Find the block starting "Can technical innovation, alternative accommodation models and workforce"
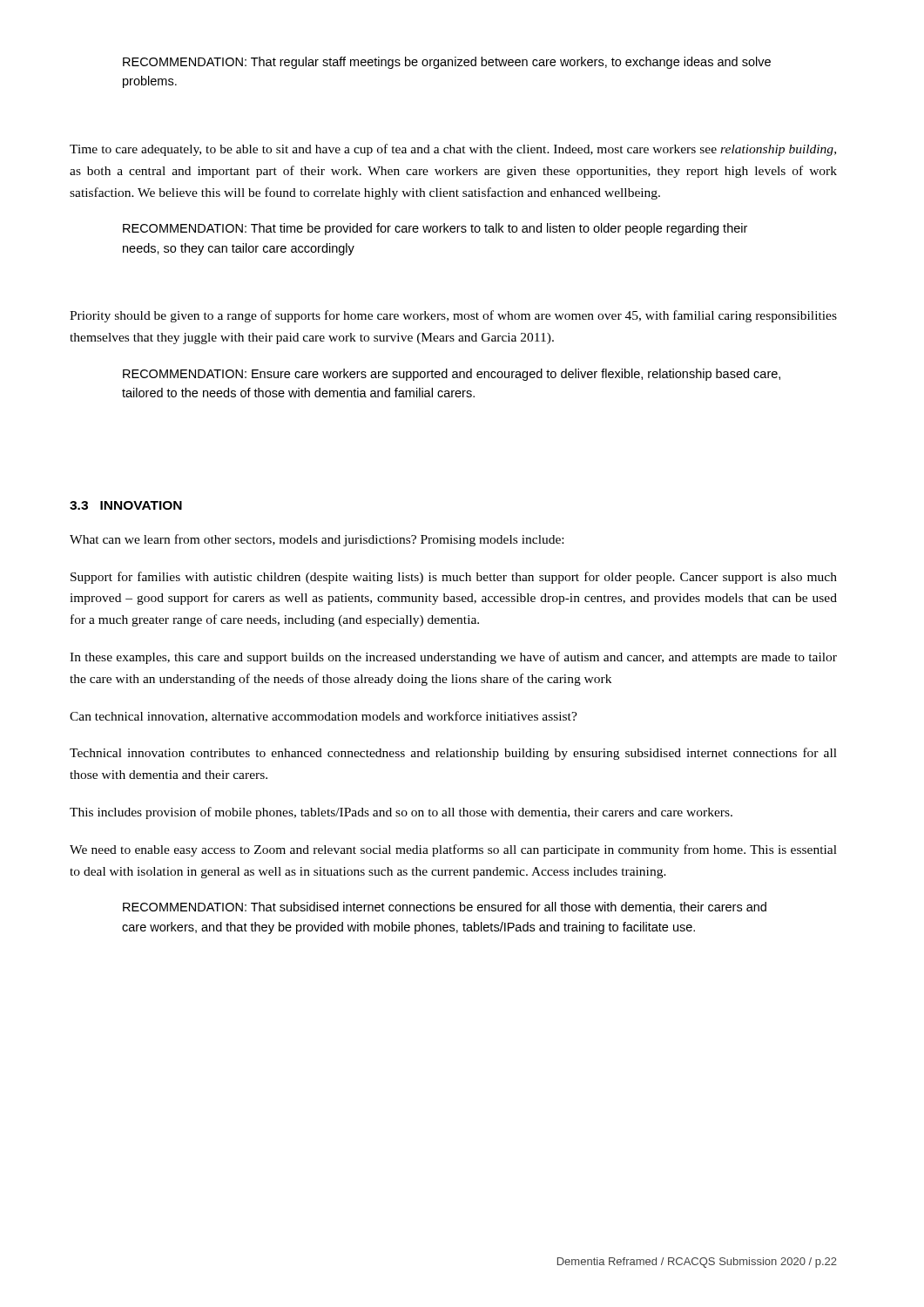 tap(323, 715)
